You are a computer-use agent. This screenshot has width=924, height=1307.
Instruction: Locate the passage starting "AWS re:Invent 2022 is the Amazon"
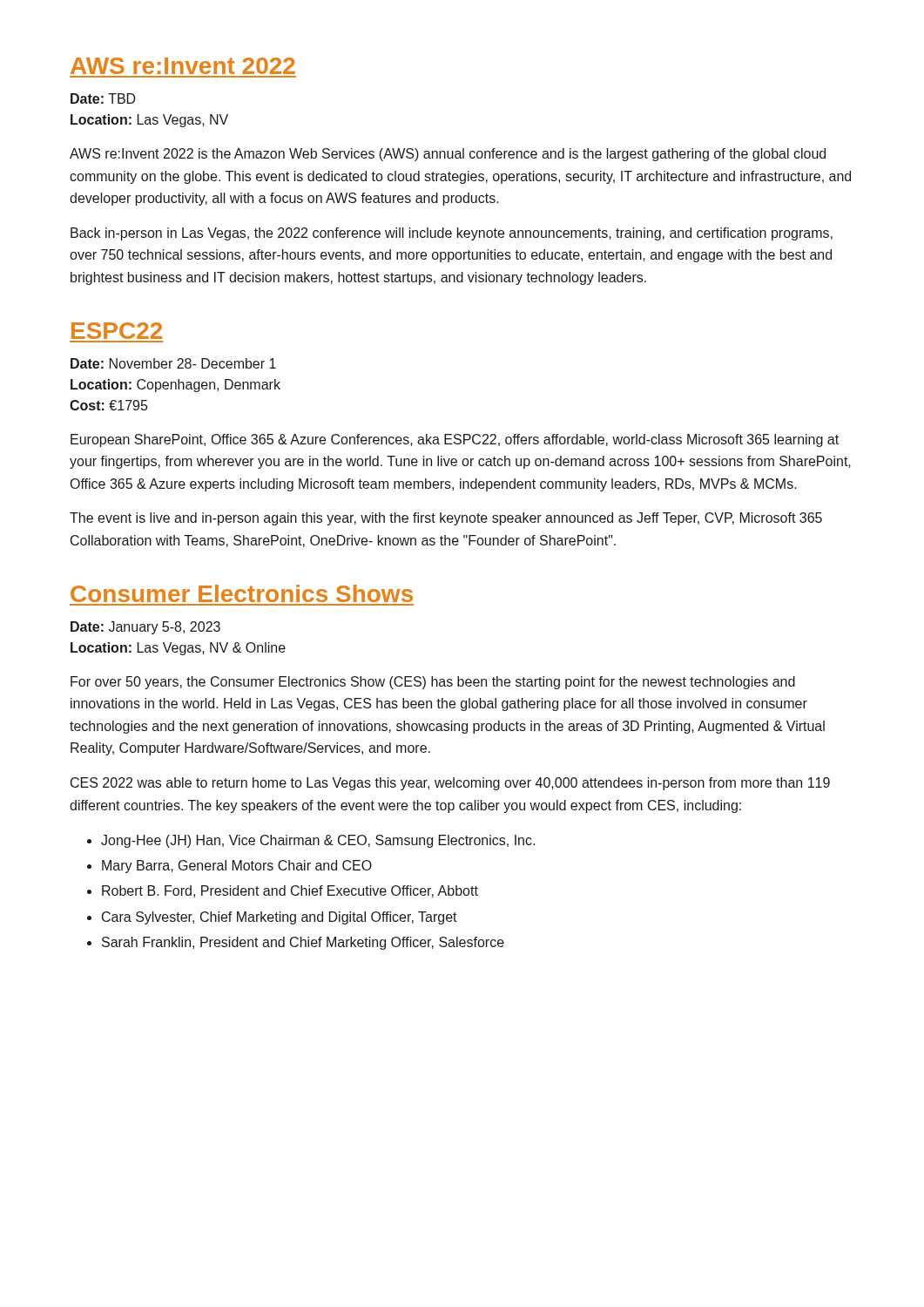click(x=462, y=176)
